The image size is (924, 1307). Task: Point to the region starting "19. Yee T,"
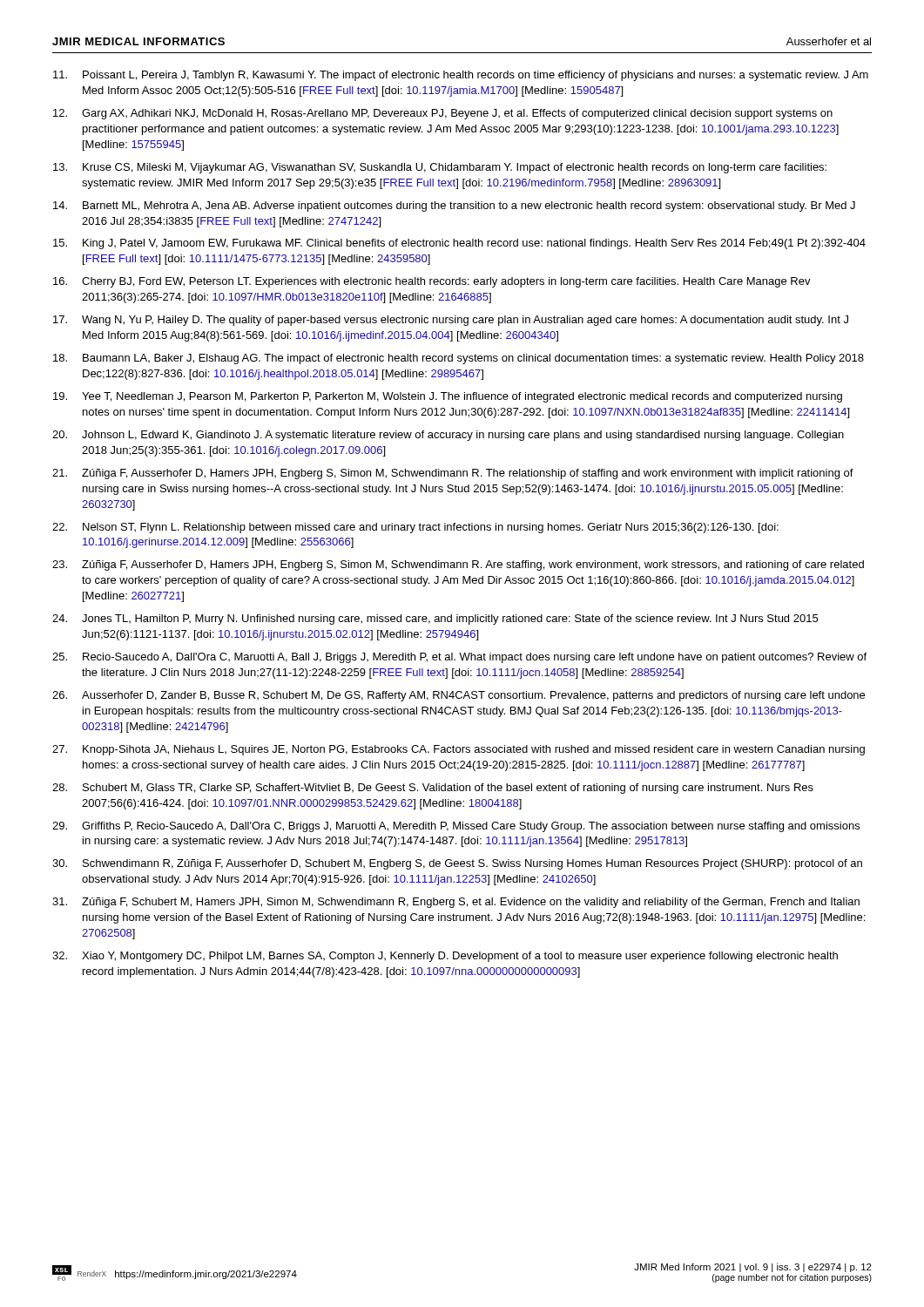point(462,404)
